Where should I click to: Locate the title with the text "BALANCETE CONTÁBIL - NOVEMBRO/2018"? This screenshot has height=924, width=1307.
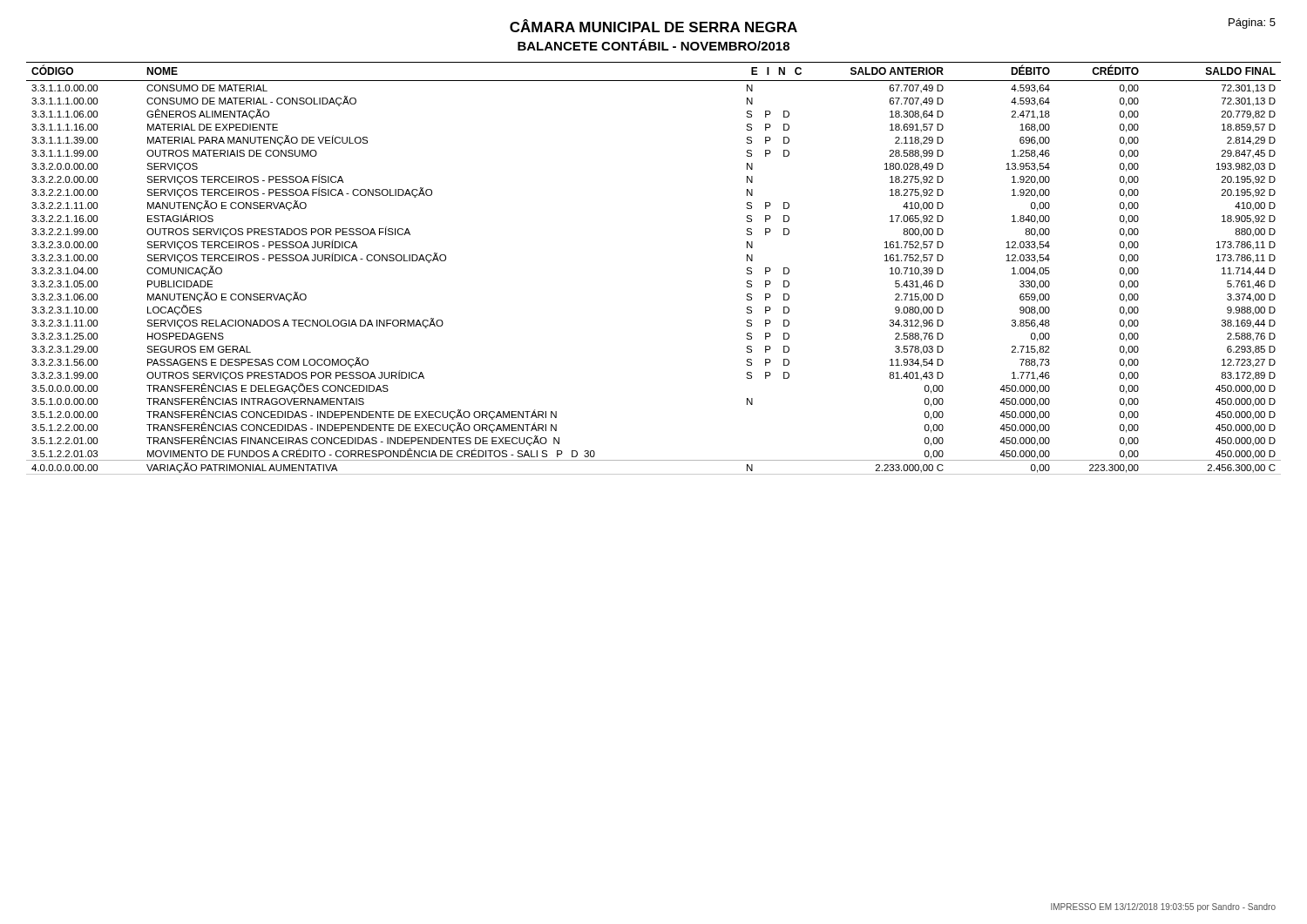pyautogui.click(x=654, y=46)
